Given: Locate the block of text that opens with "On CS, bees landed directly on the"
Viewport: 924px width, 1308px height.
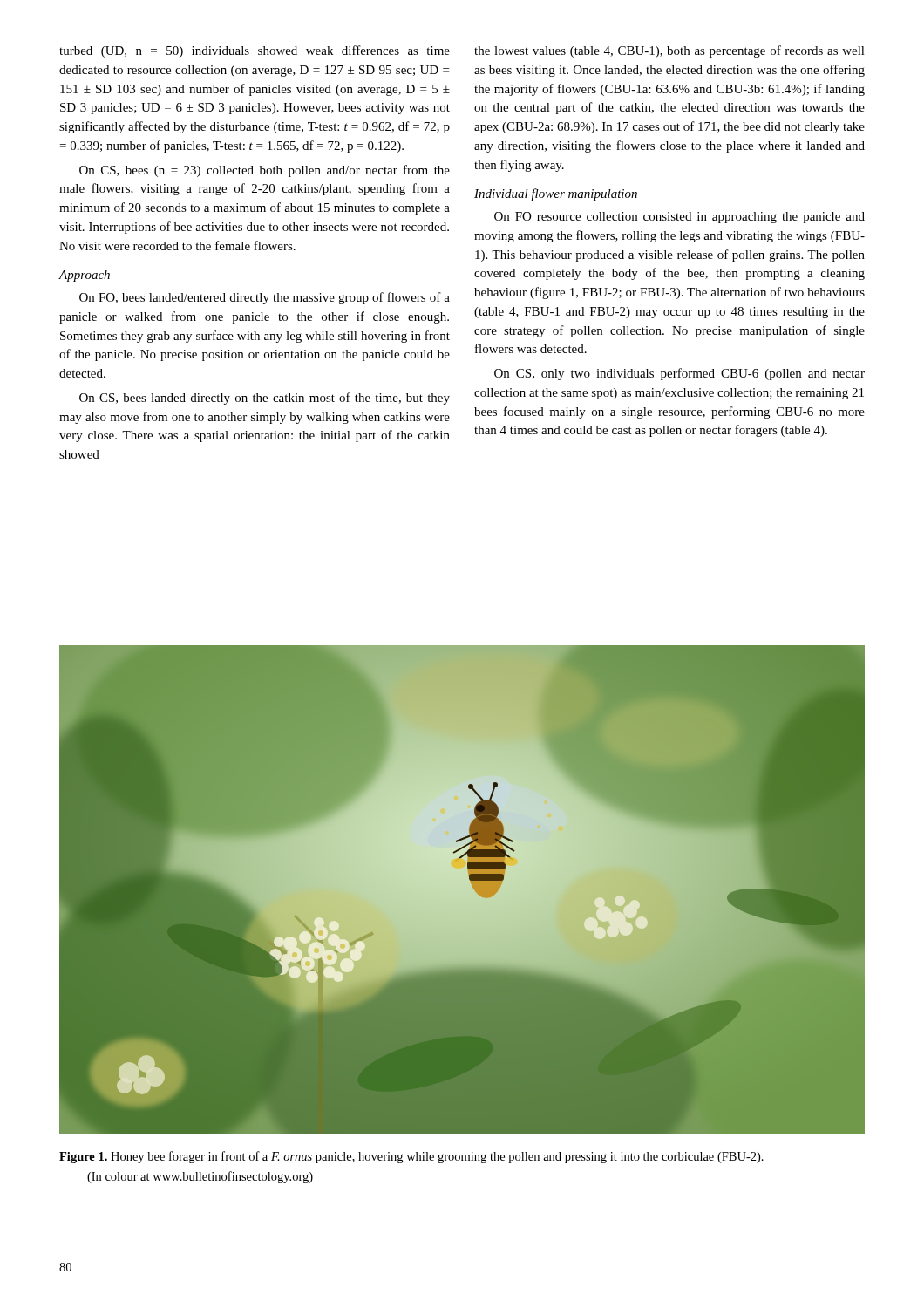Looking at the screenshot, I should [x=255, y=427].
